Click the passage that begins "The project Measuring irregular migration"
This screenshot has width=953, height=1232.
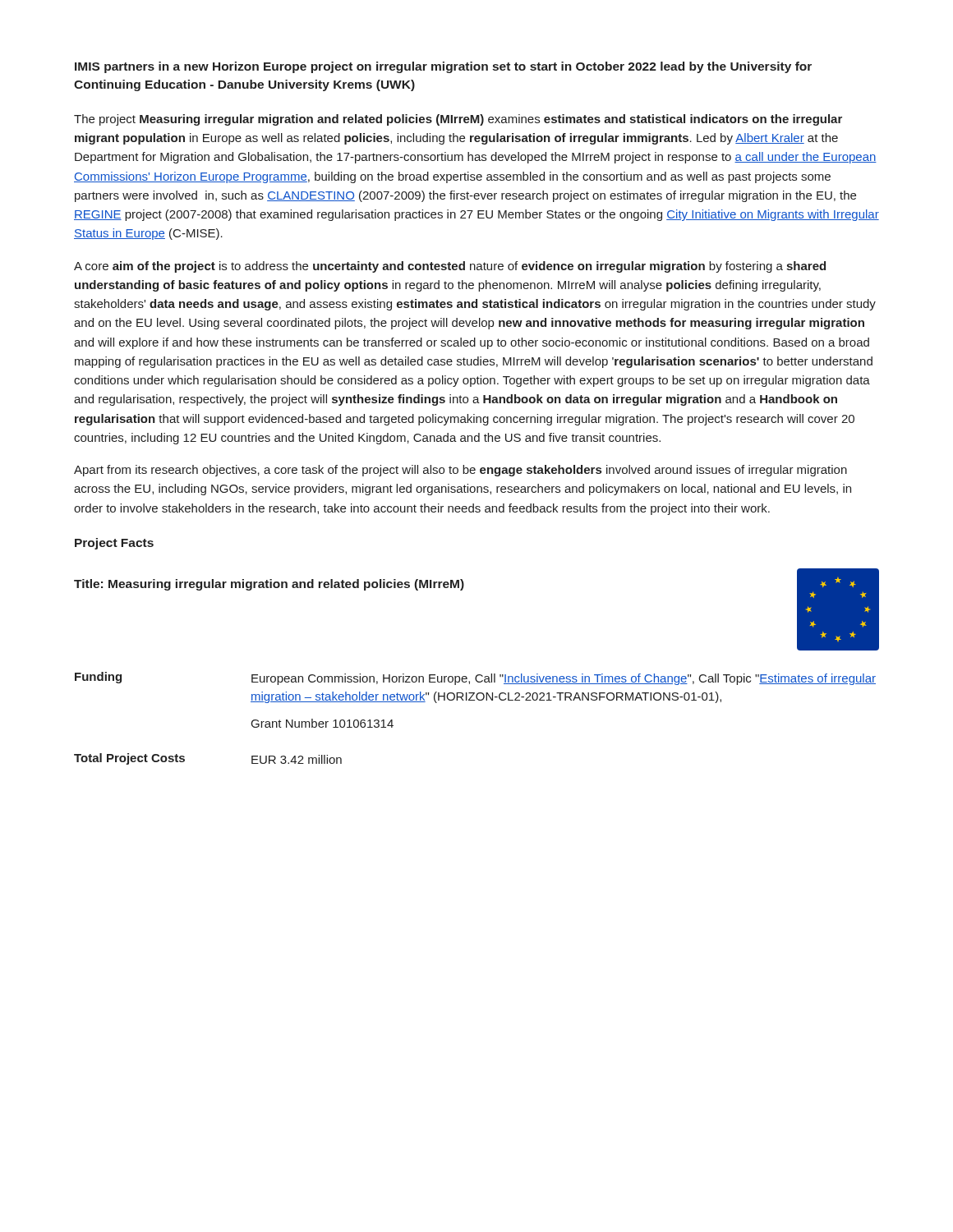tap(476, 176)
